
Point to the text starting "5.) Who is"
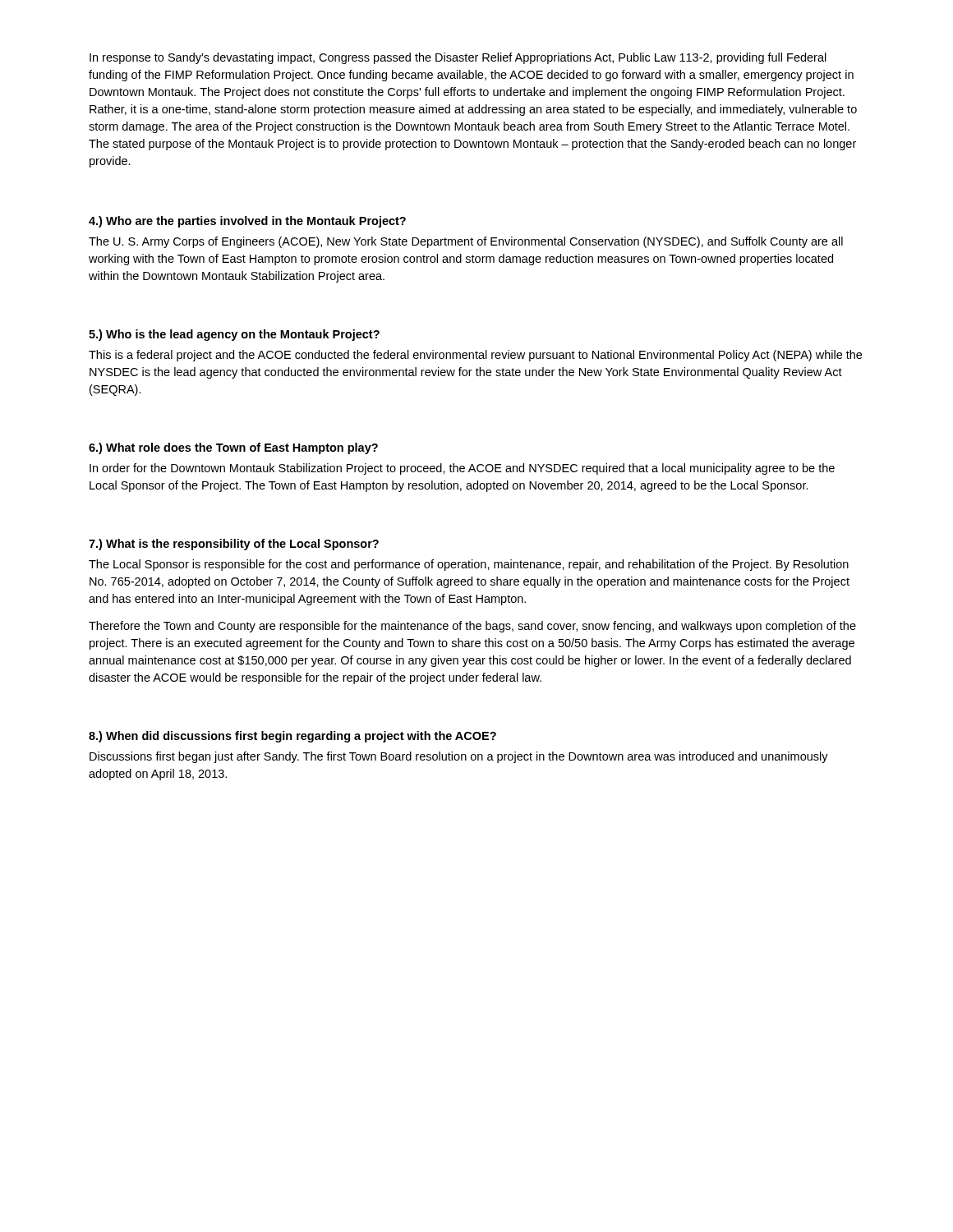click(x=234, y=334)
